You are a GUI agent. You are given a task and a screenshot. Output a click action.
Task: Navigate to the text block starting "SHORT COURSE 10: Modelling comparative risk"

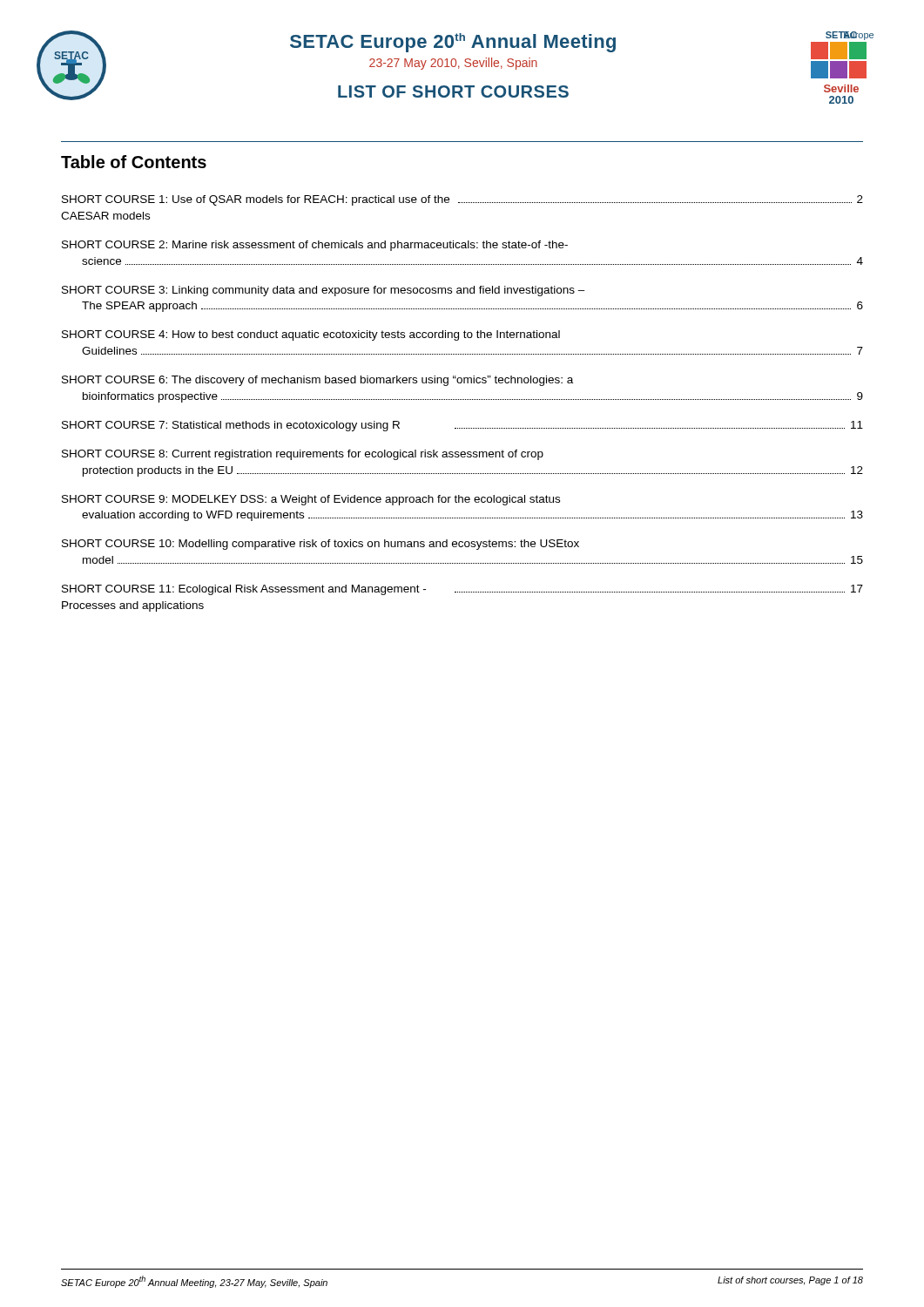462,553
